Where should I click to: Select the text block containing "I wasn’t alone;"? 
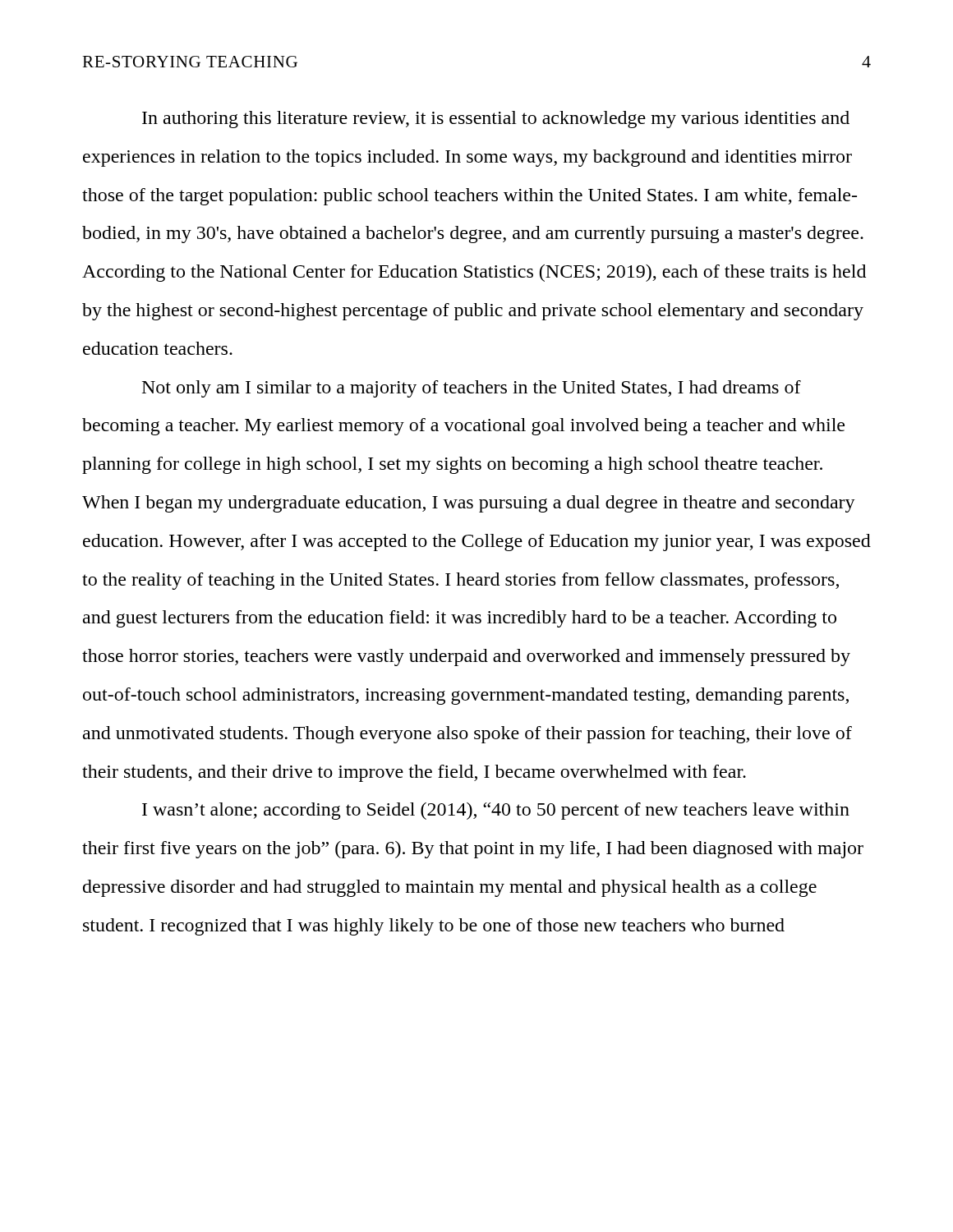(x=473, y=867)
